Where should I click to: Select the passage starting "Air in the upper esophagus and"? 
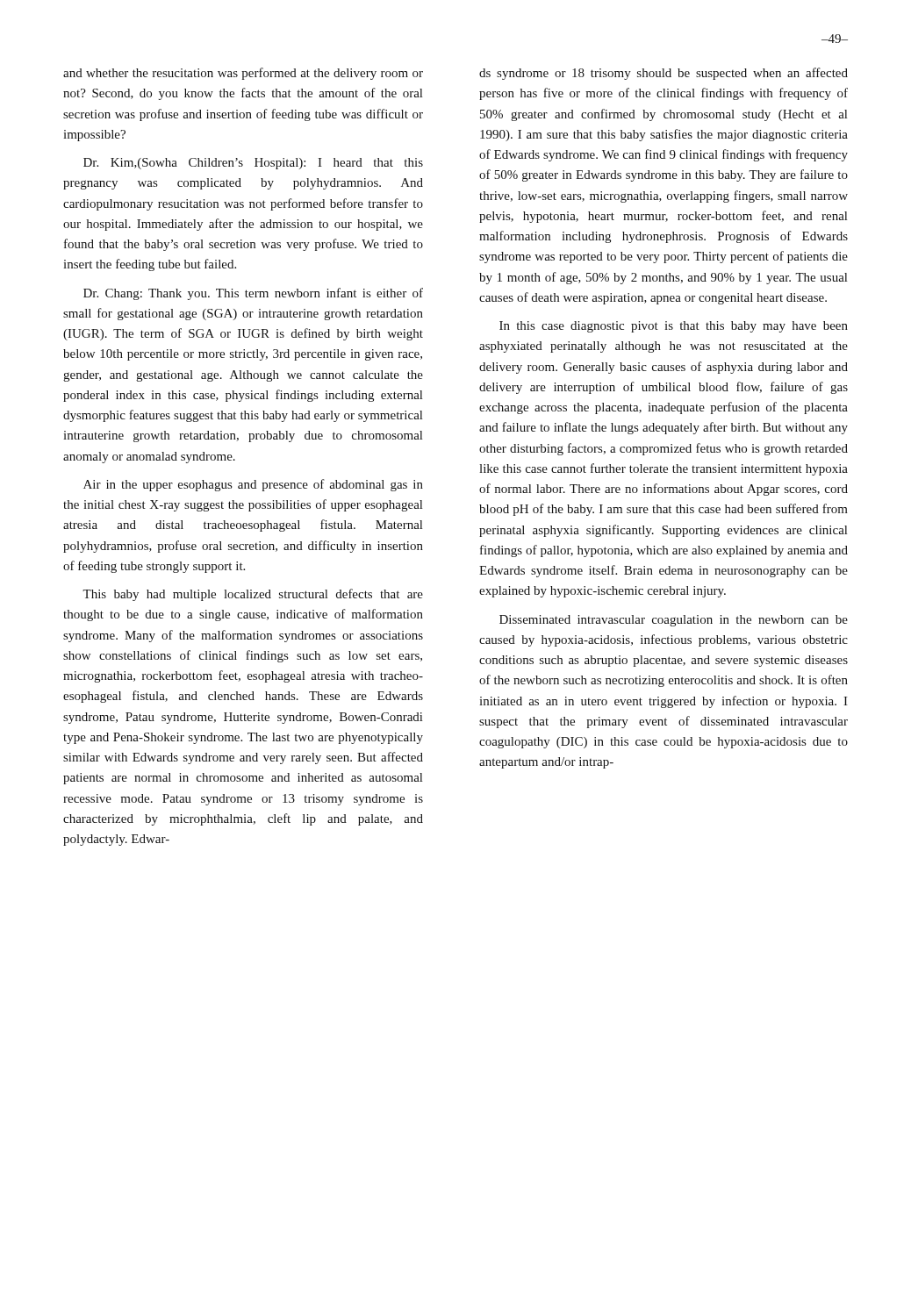coord(243,525)
